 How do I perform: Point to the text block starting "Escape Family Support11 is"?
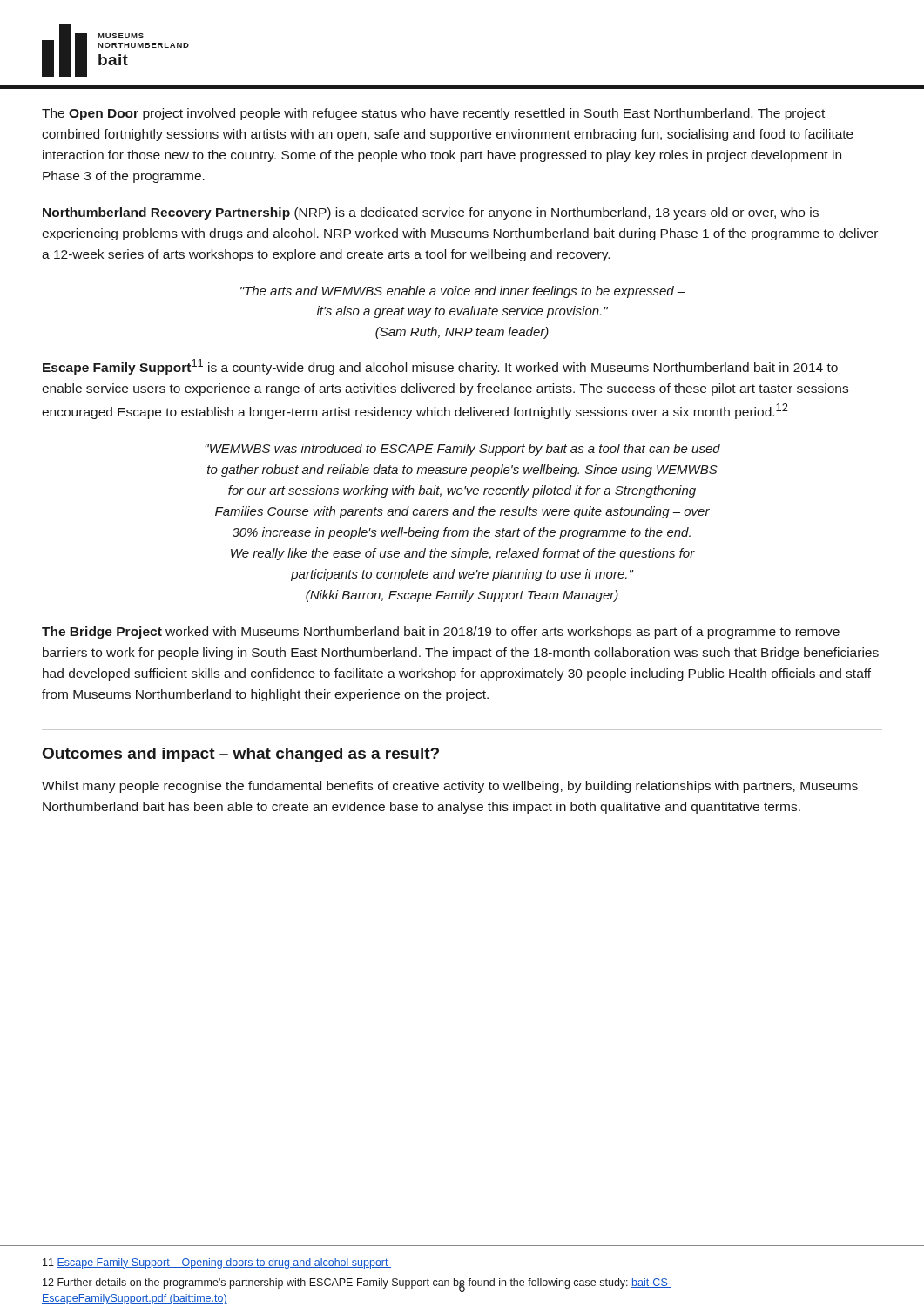tap(462, 389)
